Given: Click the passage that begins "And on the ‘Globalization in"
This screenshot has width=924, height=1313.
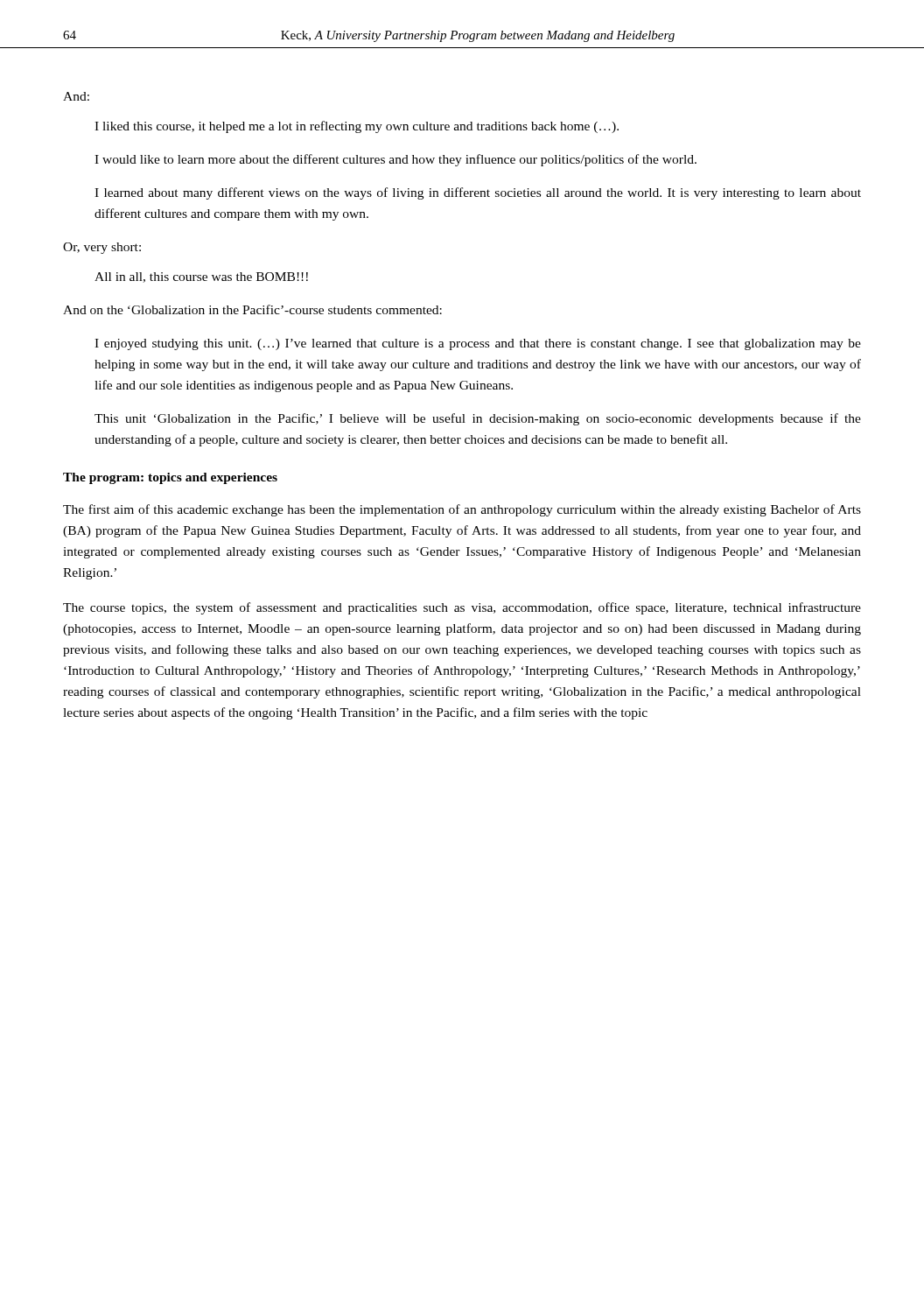Looking at the screenshot, I should (253, 310).
